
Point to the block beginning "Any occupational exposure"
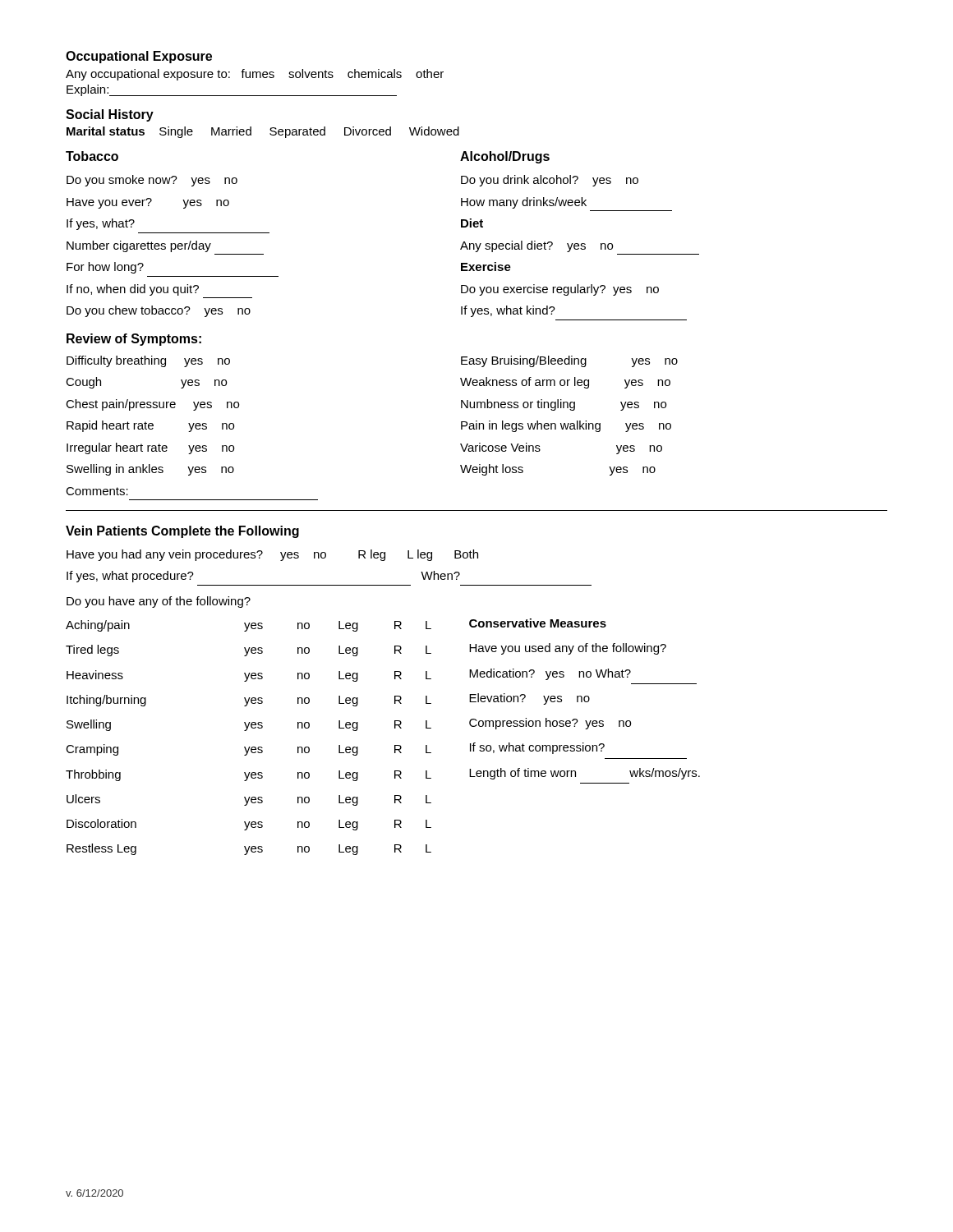255,73
